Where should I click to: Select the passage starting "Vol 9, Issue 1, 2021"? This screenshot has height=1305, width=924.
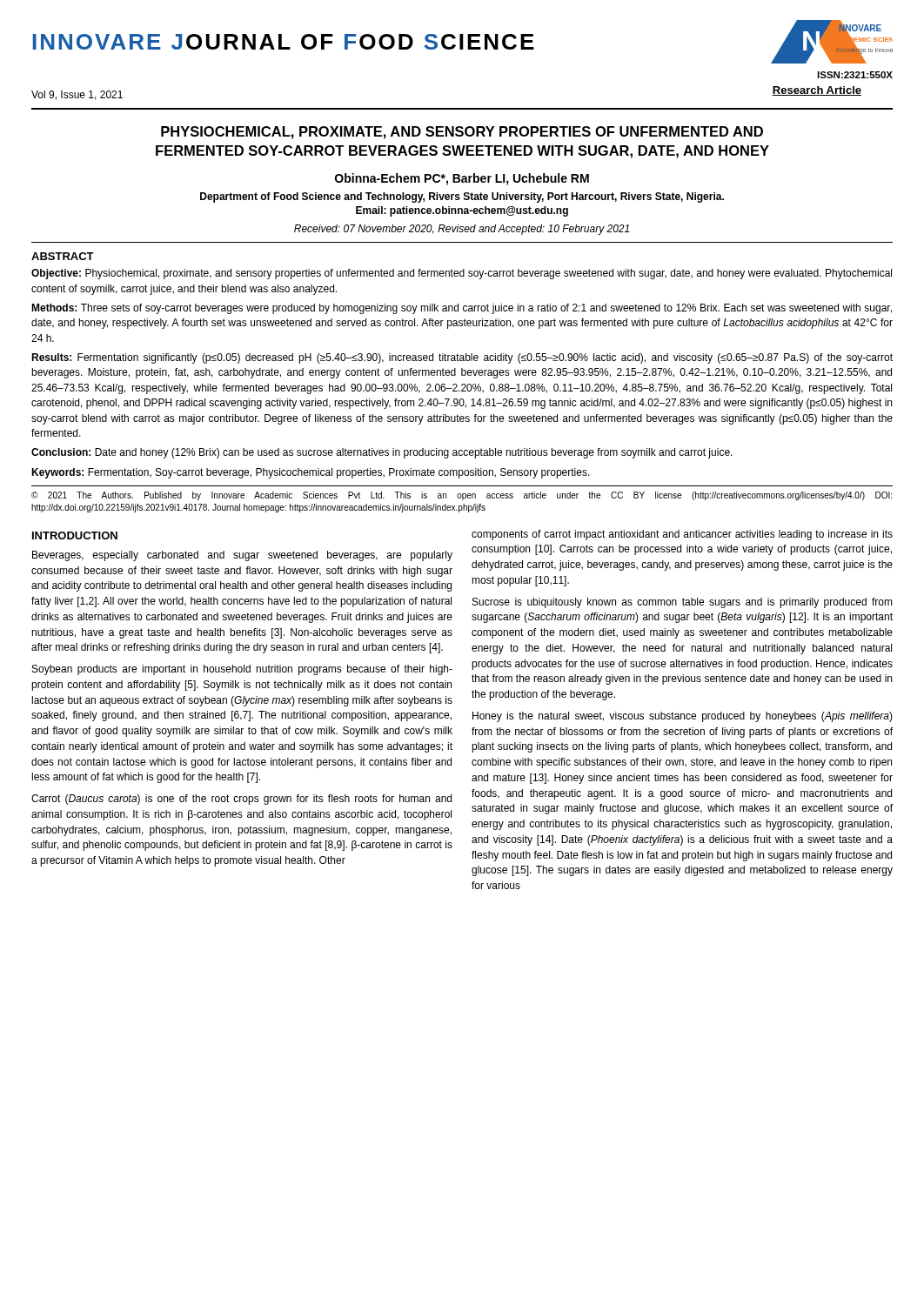pos(77,95)
